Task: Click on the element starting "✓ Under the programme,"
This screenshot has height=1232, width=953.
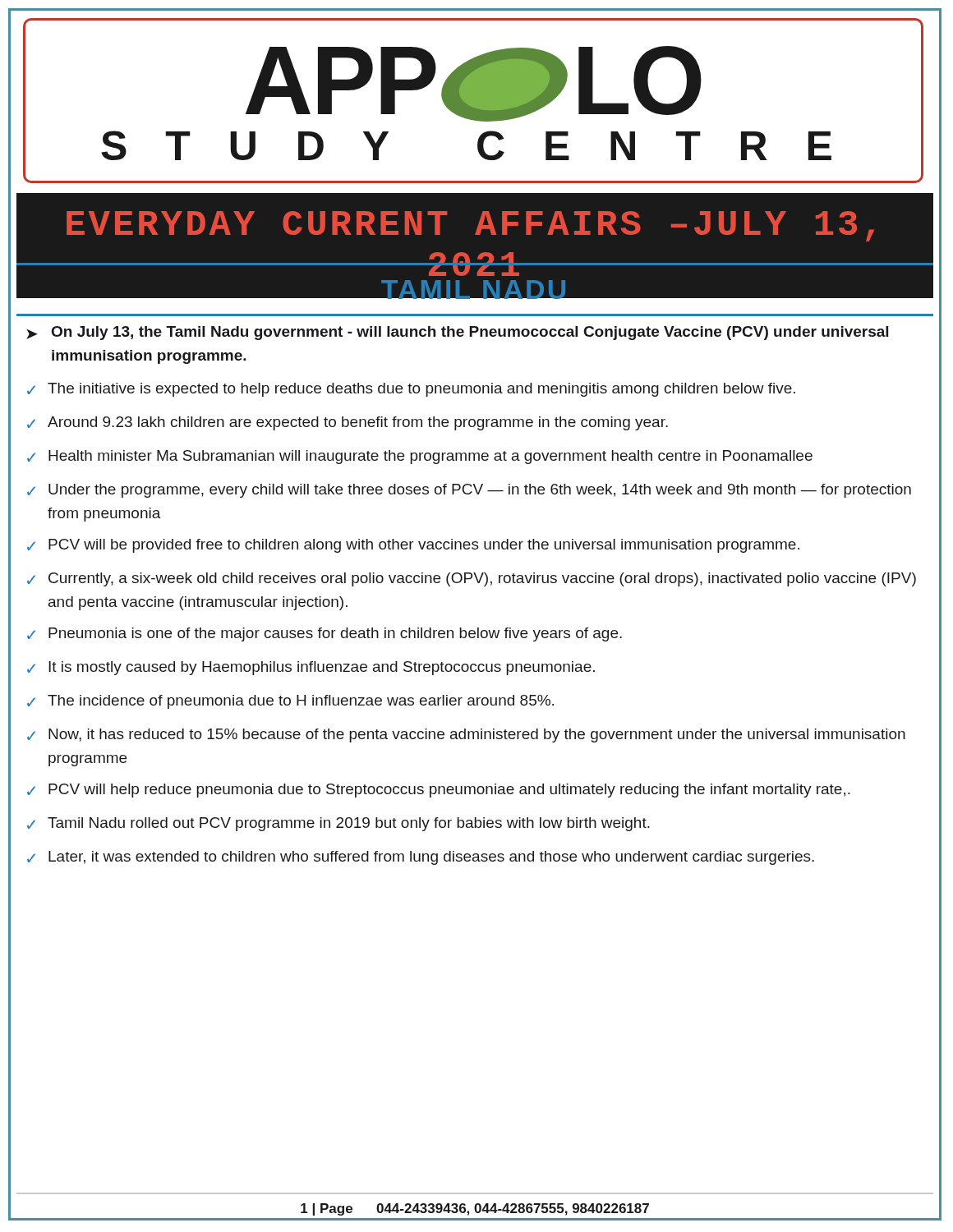Action: (475, 501)
